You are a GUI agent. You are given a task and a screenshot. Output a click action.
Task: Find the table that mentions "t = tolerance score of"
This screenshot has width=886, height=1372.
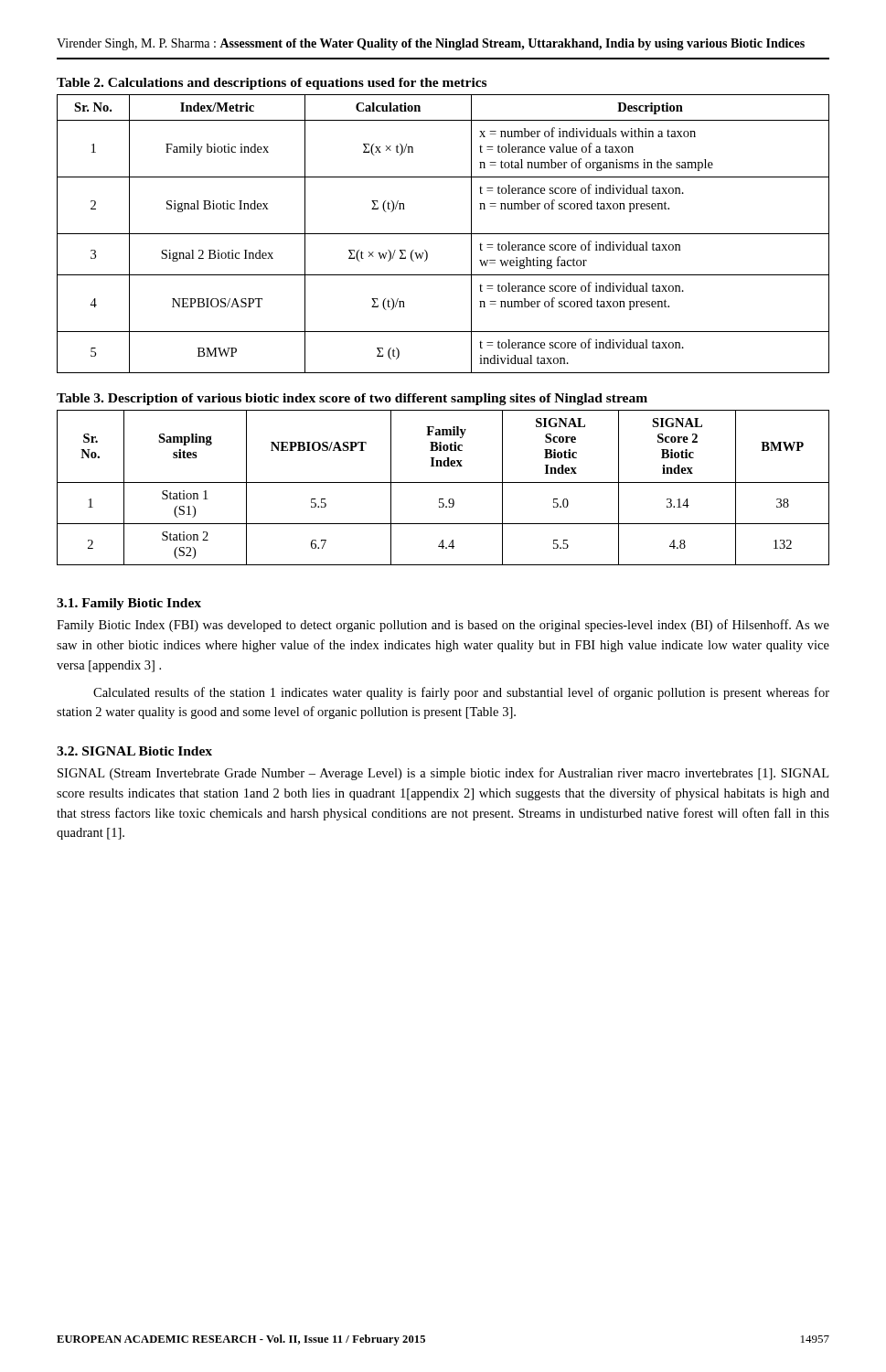point(443,224)
